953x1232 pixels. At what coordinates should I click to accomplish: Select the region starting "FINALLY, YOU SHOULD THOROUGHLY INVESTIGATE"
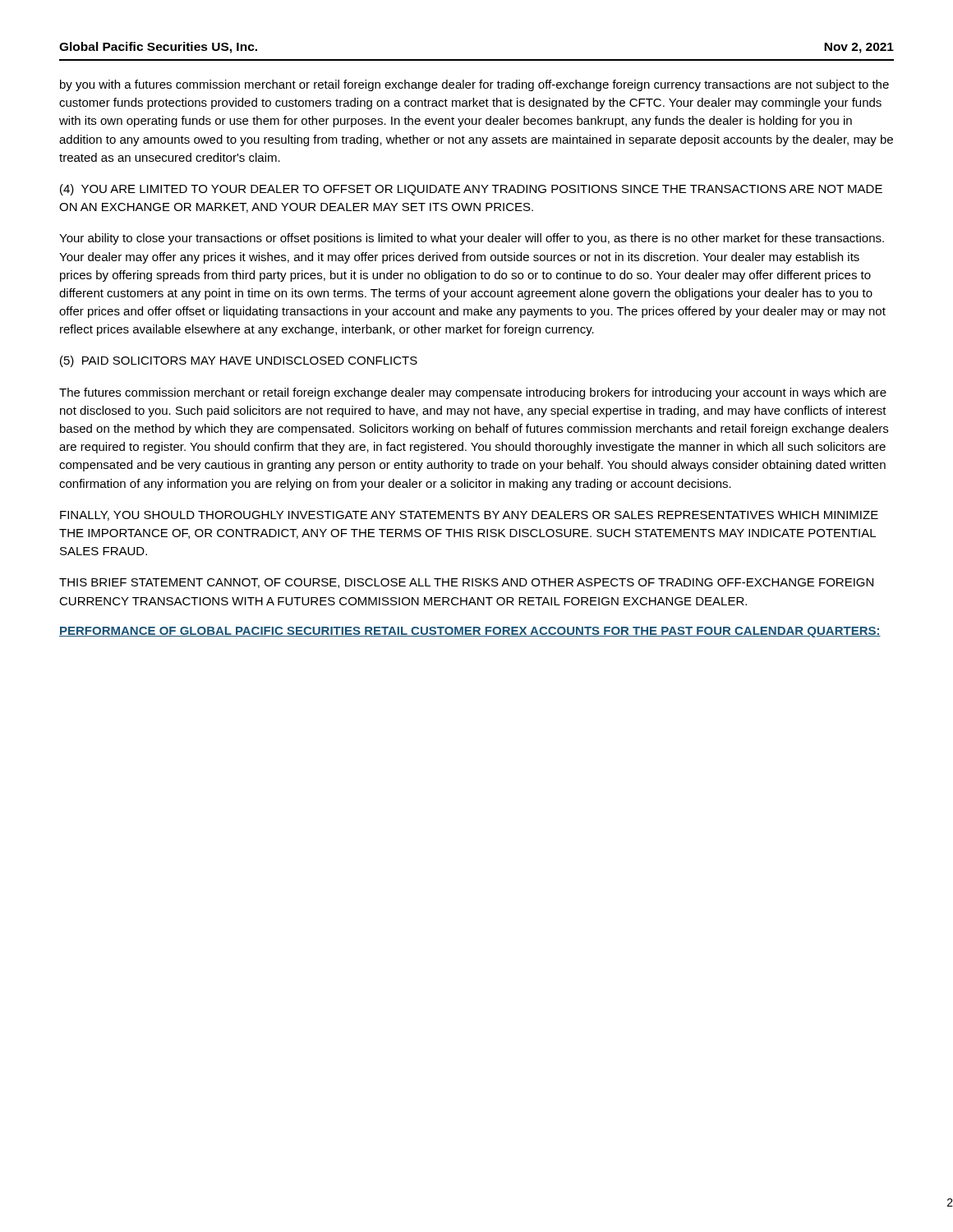click(469, 533)
